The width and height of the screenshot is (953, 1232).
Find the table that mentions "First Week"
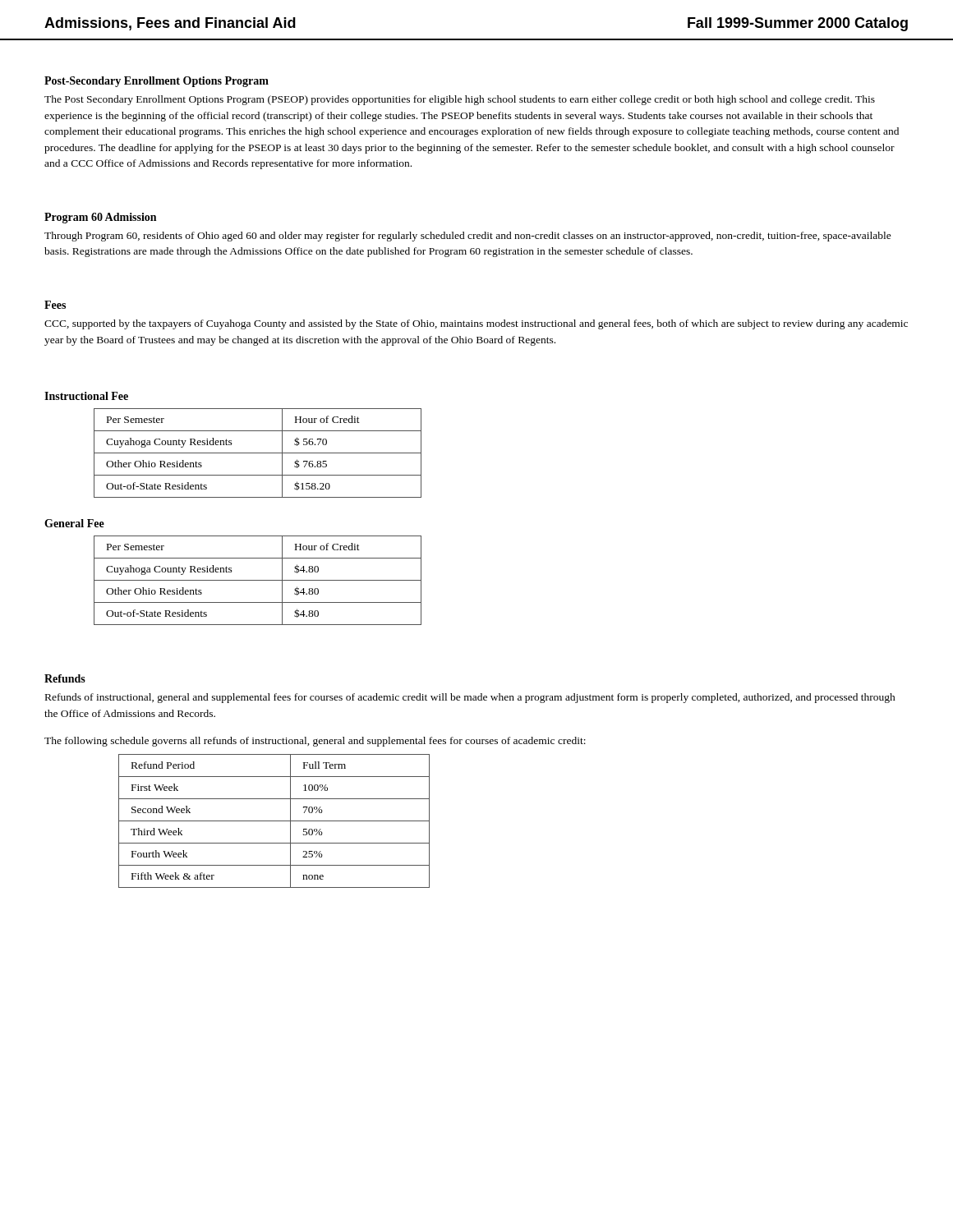pos(476,821)
